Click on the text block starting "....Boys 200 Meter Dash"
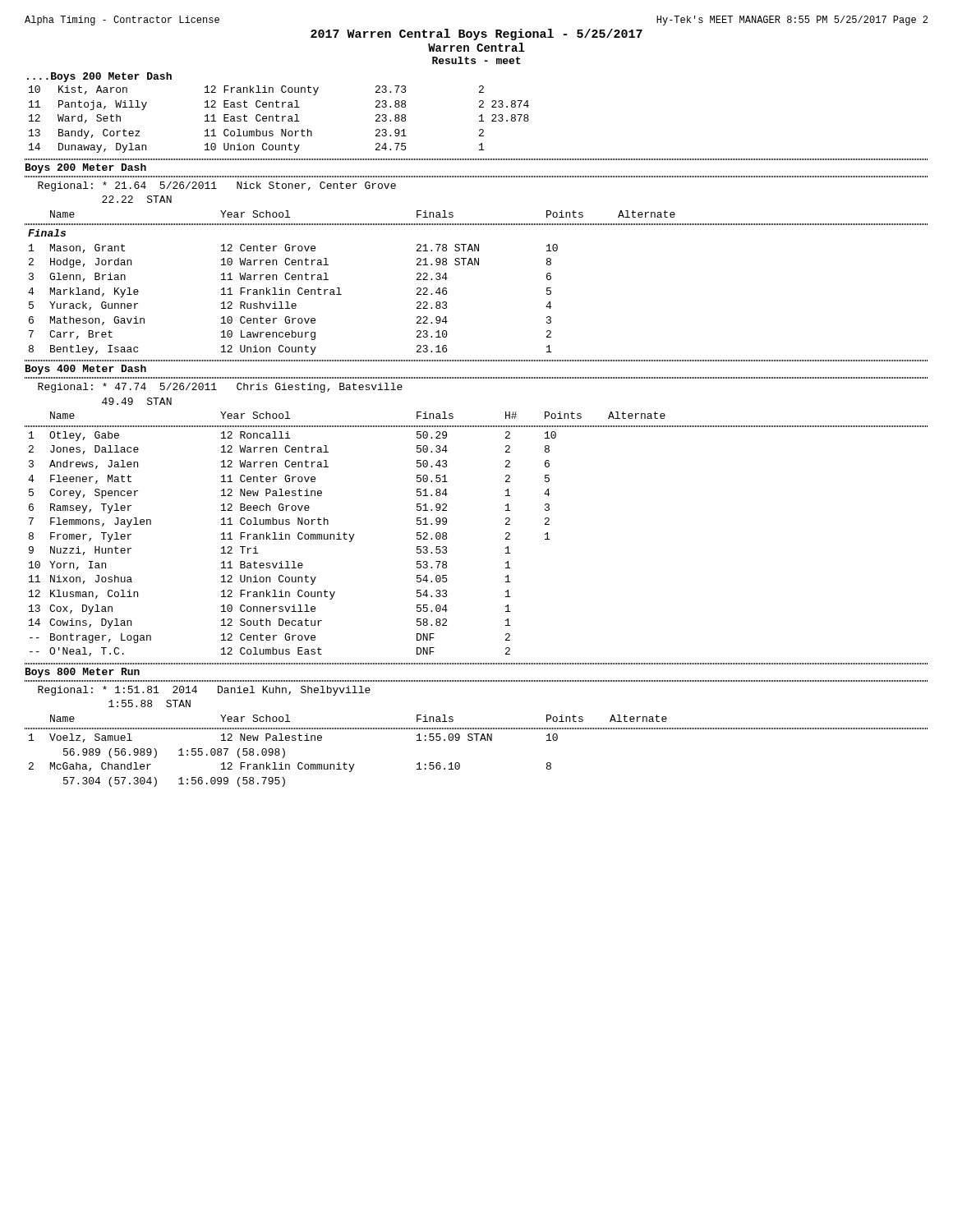 click(x=98, y=77)
